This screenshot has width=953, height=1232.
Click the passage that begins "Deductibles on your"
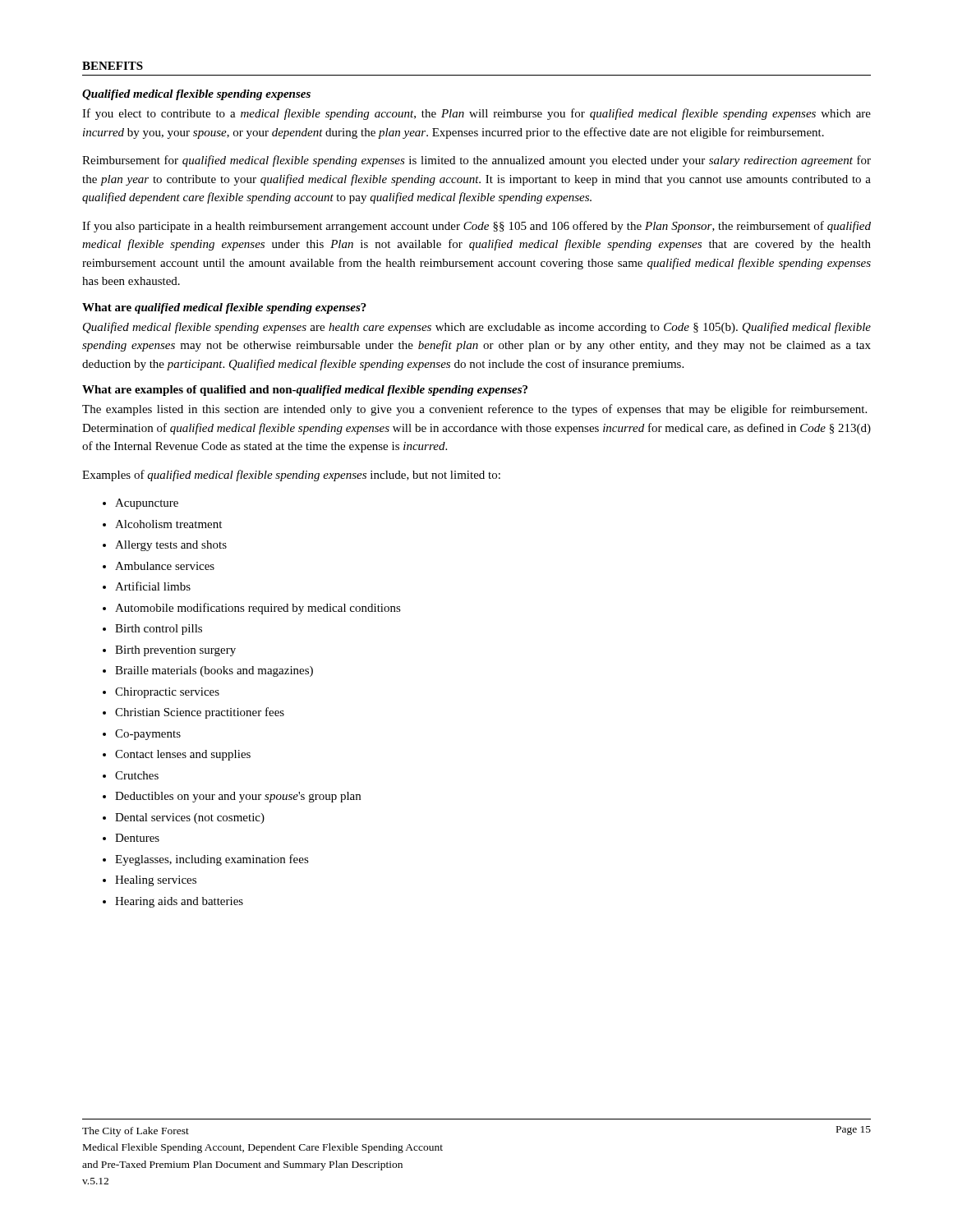click(x=238, y=797)
